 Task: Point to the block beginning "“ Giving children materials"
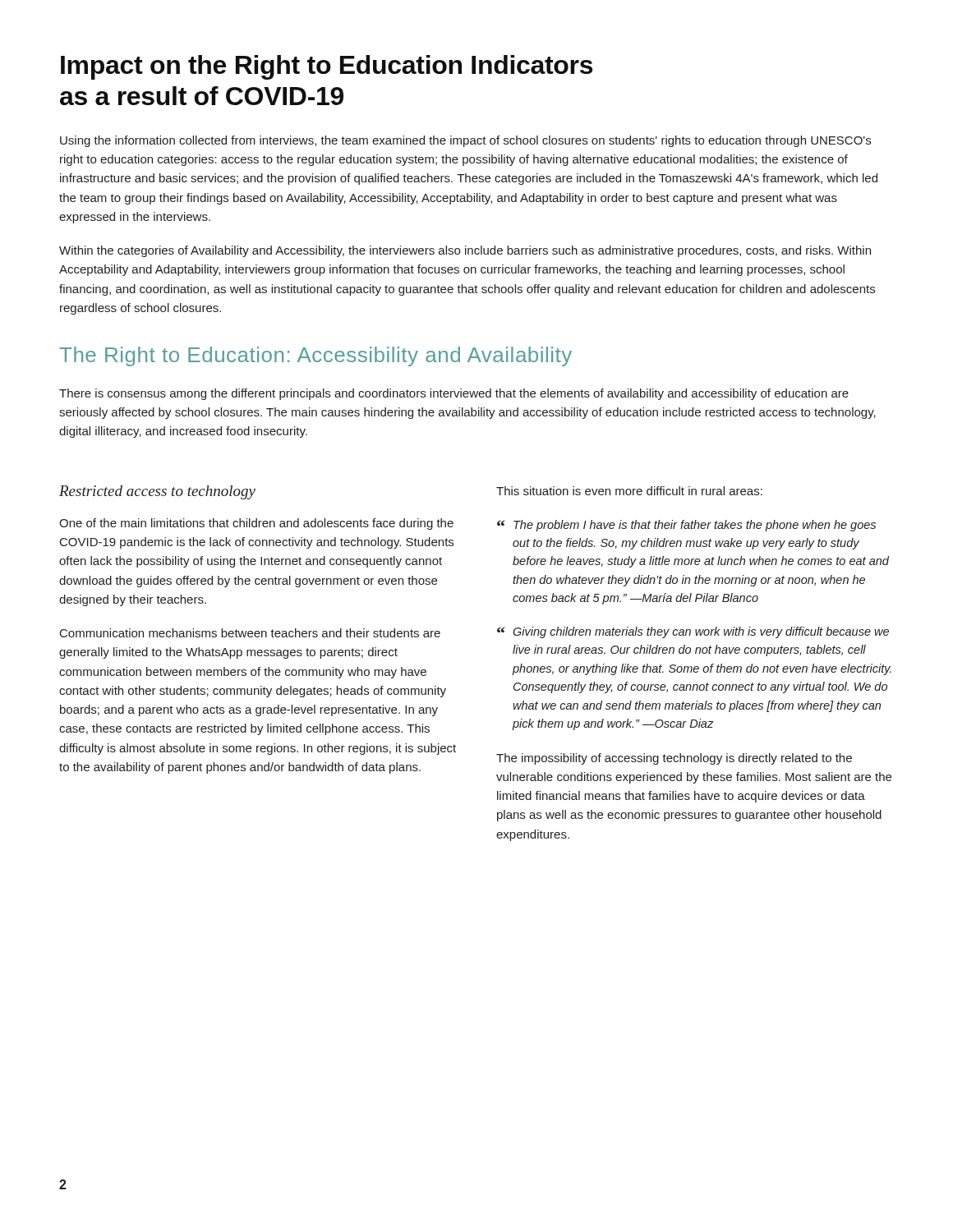[x=695, y=678]
